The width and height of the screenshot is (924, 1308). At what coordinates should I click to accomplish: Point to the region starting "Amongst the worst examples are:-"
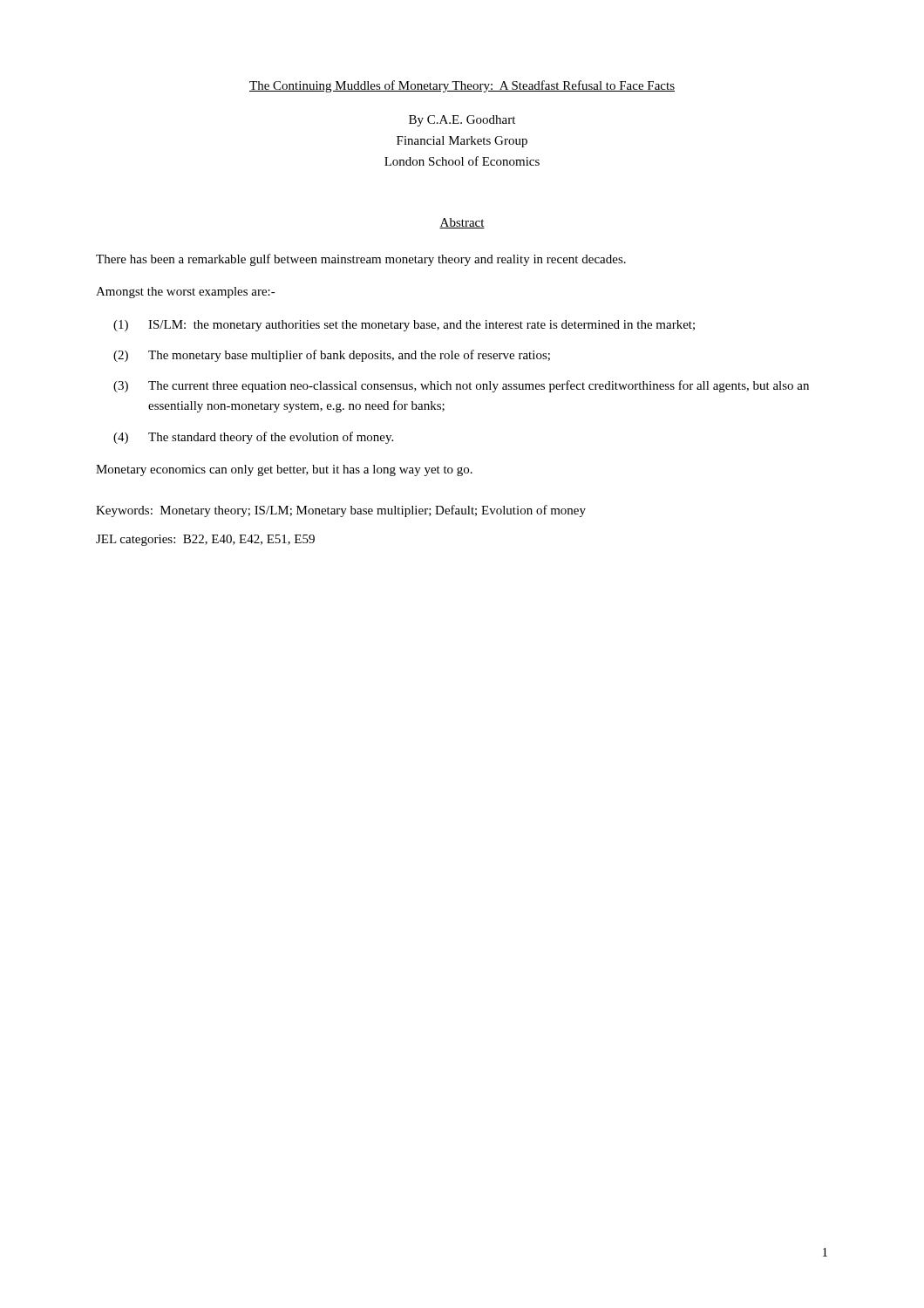pyautogui.click(x=186, y=291)
